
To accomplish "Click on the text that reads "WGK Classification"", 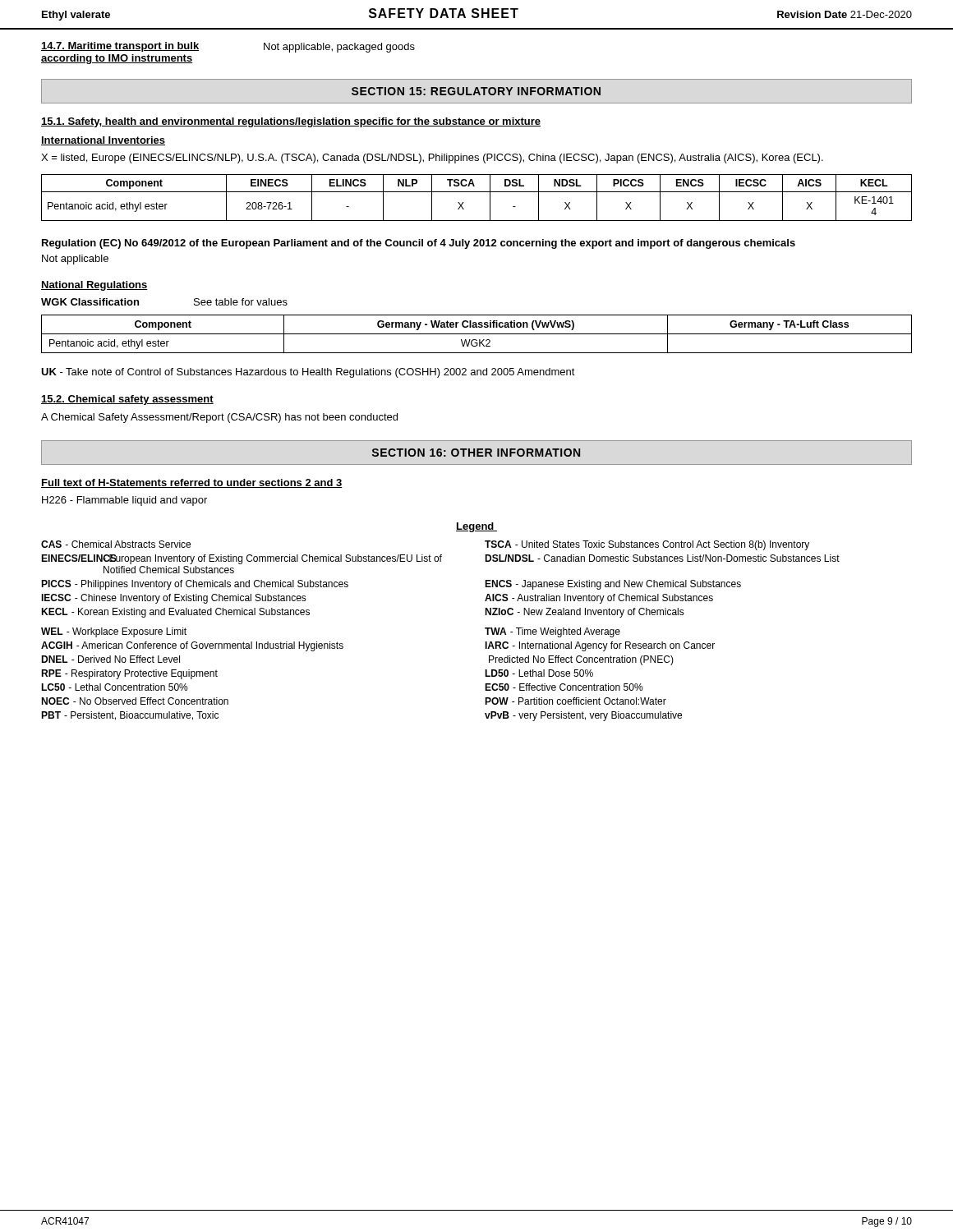I will point(90,301).
